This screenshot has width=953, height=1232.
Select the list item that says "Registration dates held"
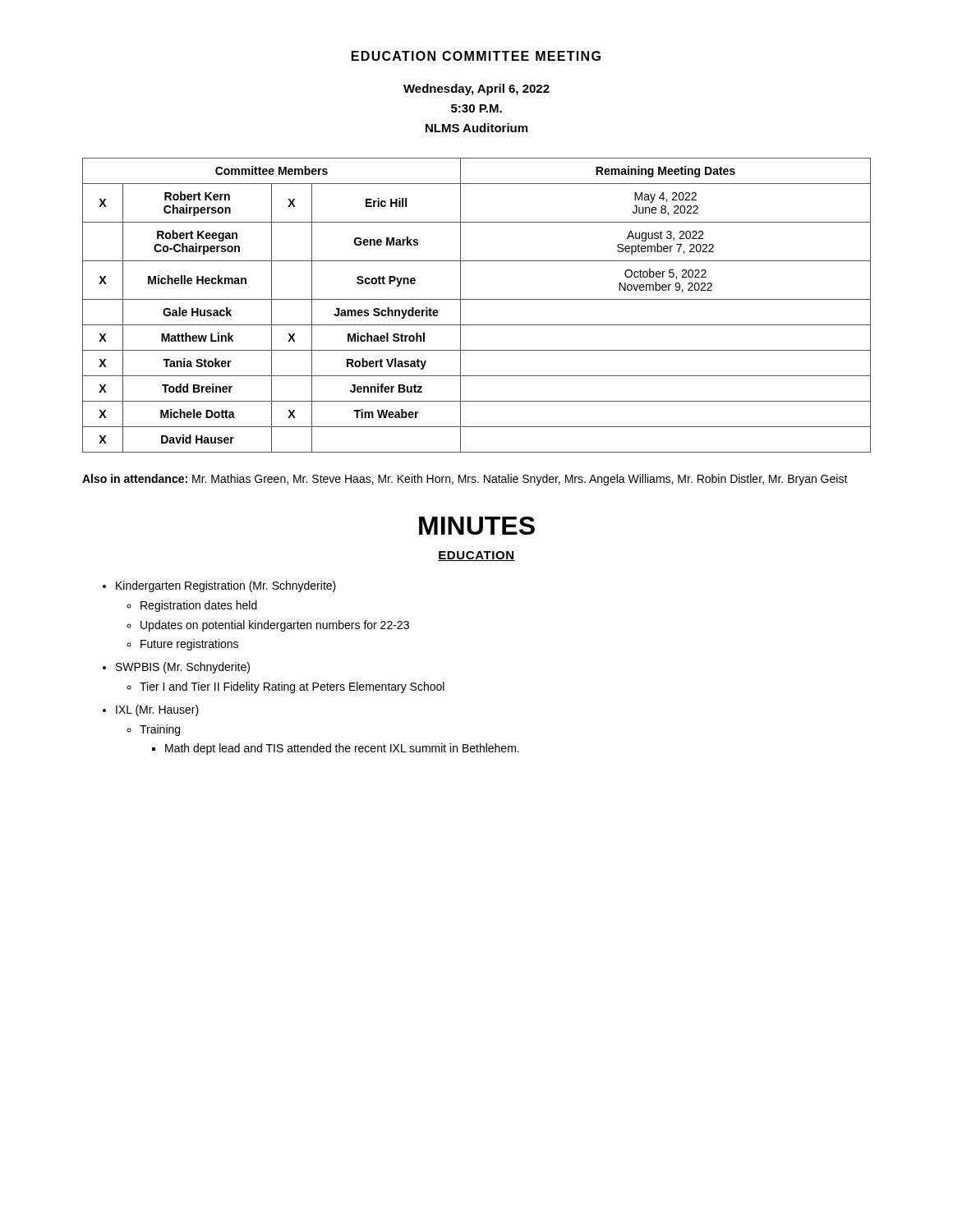coord(199,605)
